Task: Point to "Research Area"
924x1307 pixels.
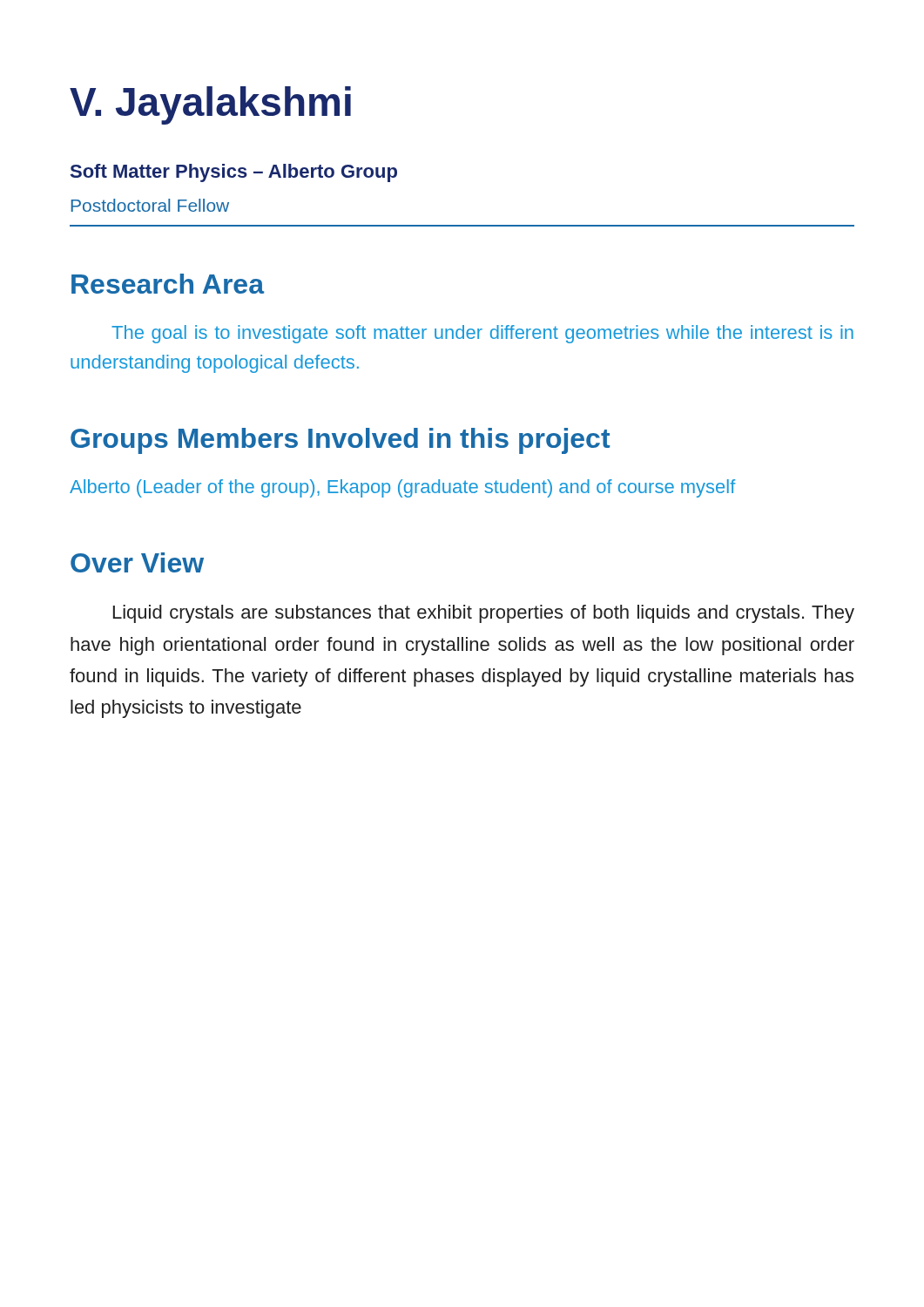Action: pos(168,284)
